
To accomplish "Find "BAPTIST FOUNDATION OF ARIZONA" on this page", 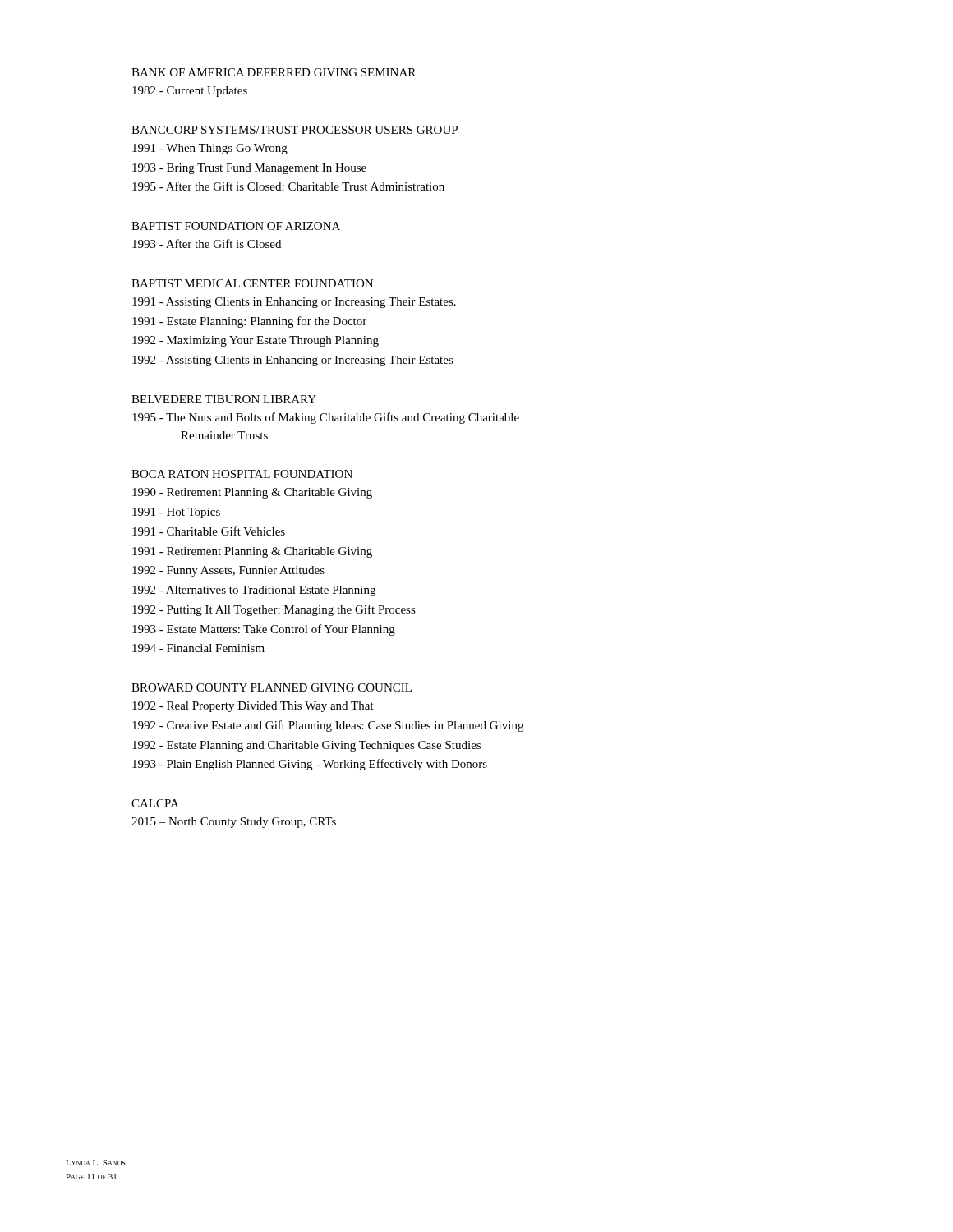I will [x=236, y=226].
